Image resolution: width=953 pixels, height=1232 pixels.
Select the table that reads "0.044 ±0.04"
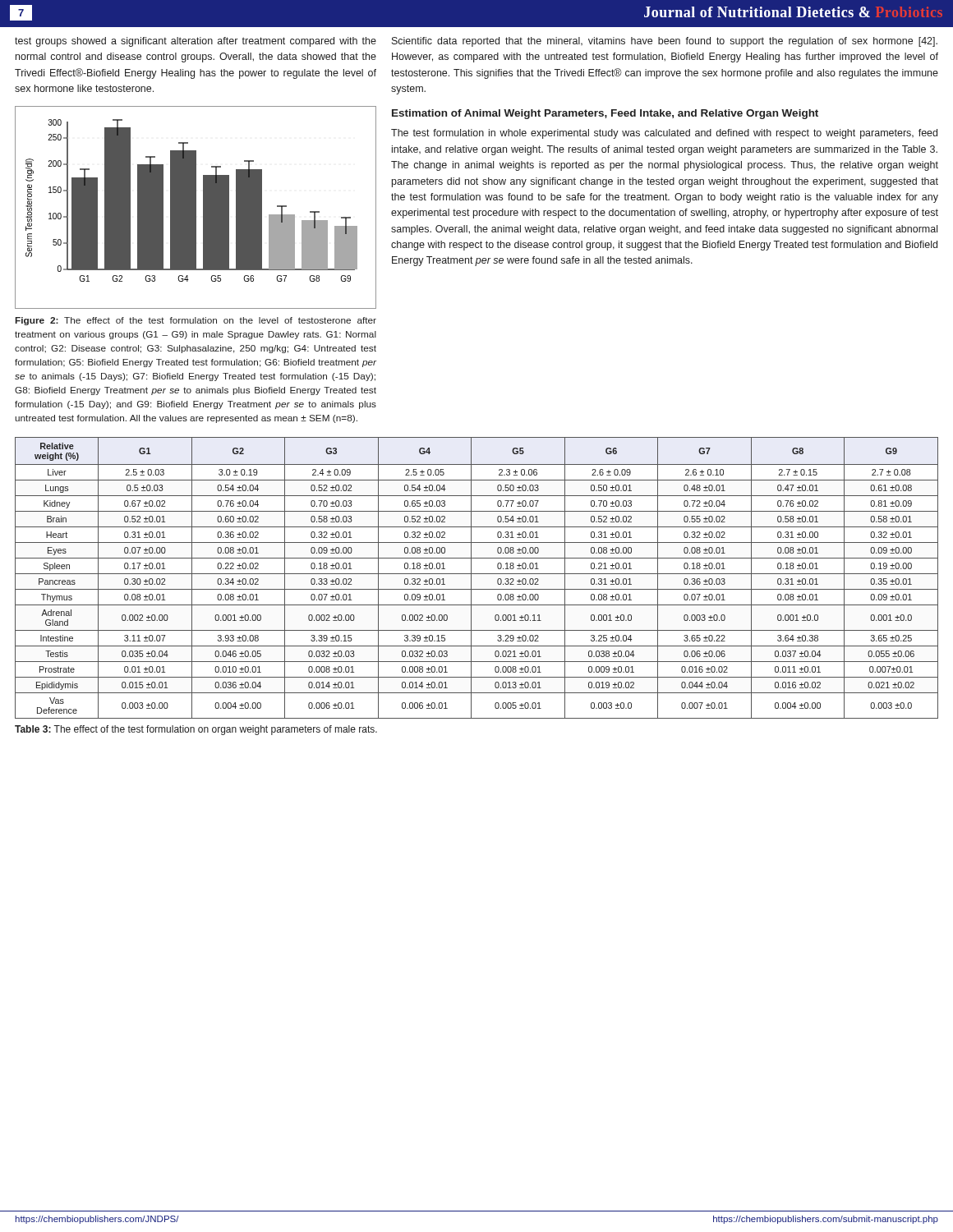(476, 578)
